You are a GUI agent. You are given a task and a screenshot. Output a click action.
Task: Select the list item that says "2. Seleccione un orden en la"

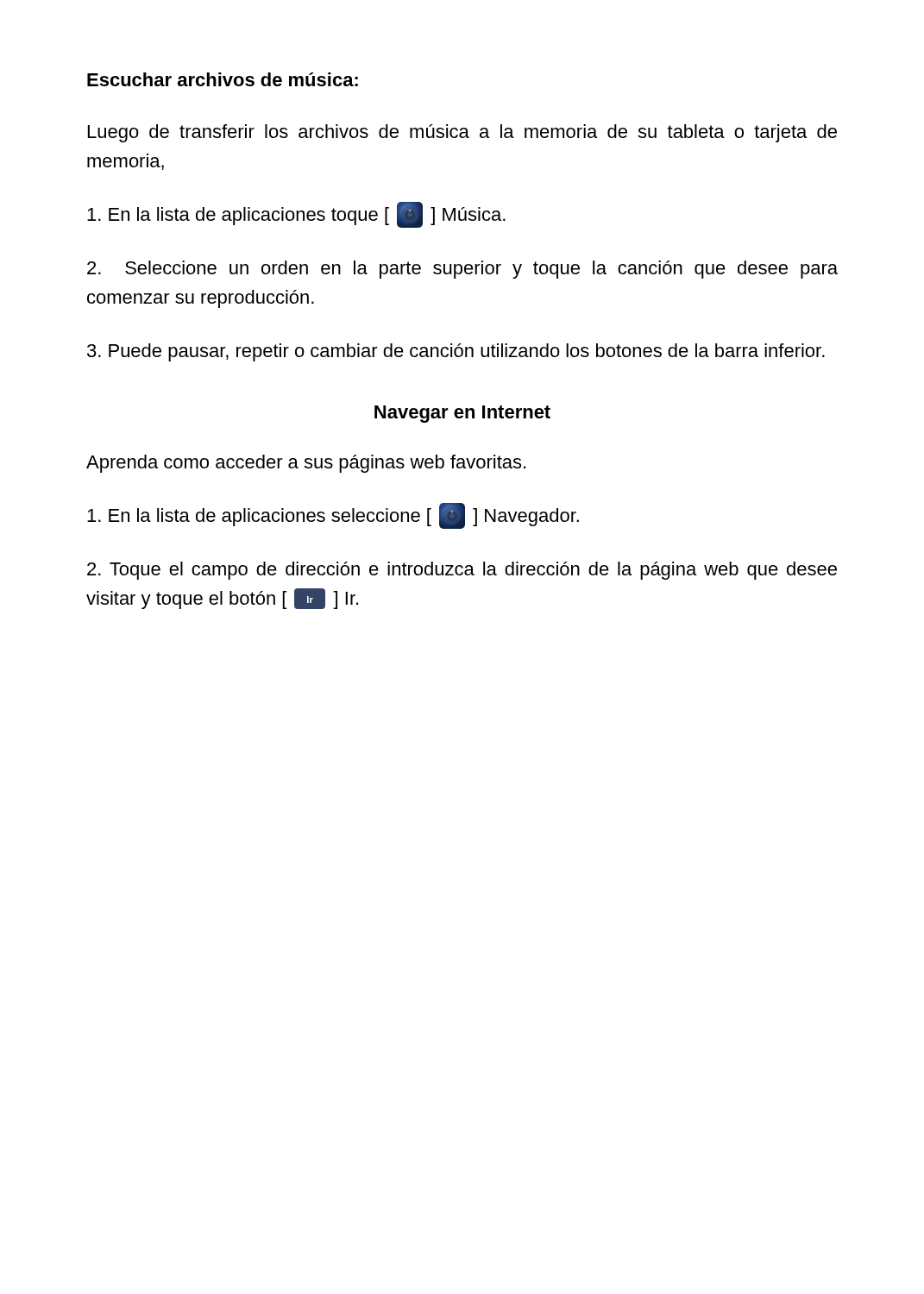click(x=462, y=283)
